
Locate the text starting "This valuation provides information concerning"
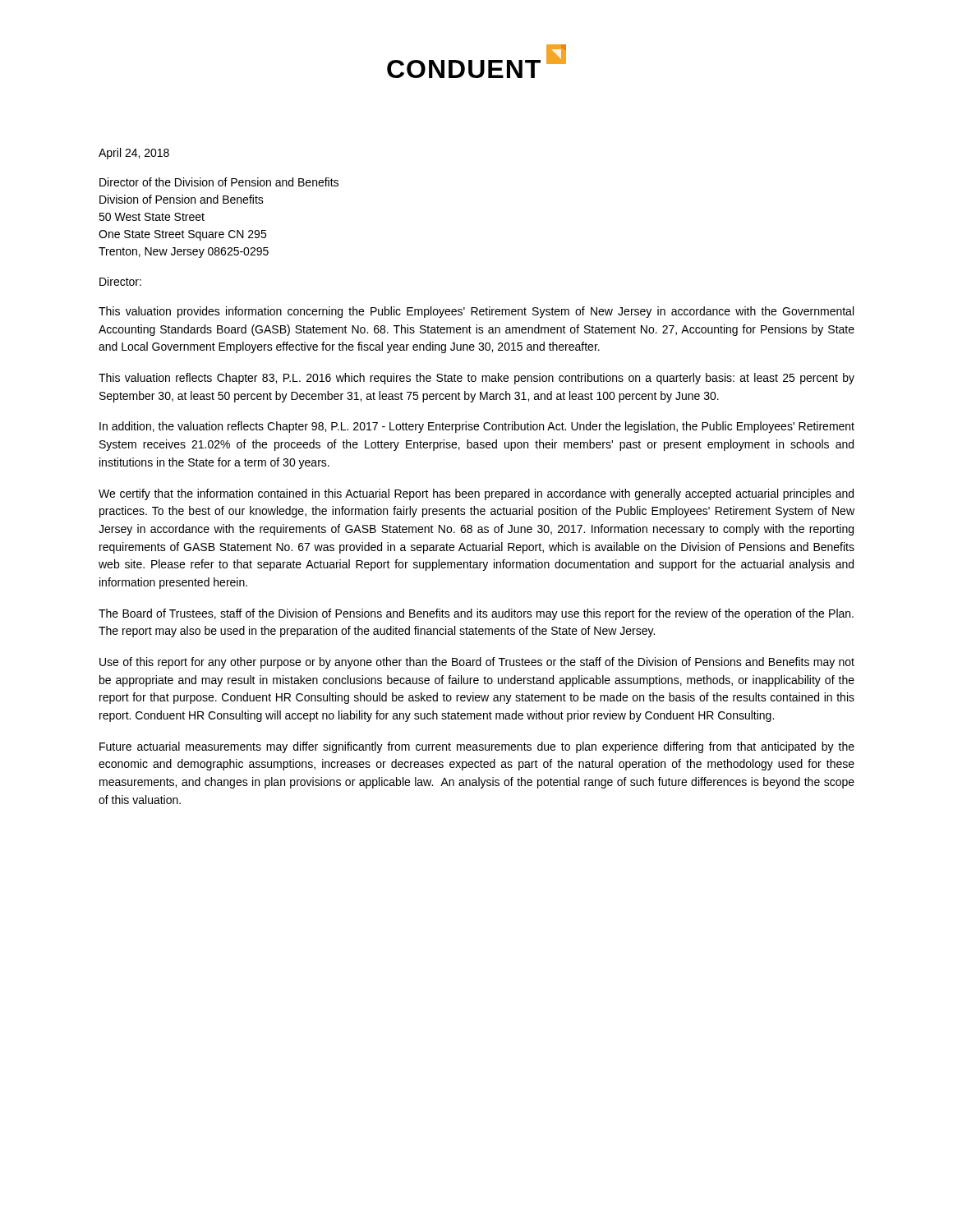(x=476, y=329)
